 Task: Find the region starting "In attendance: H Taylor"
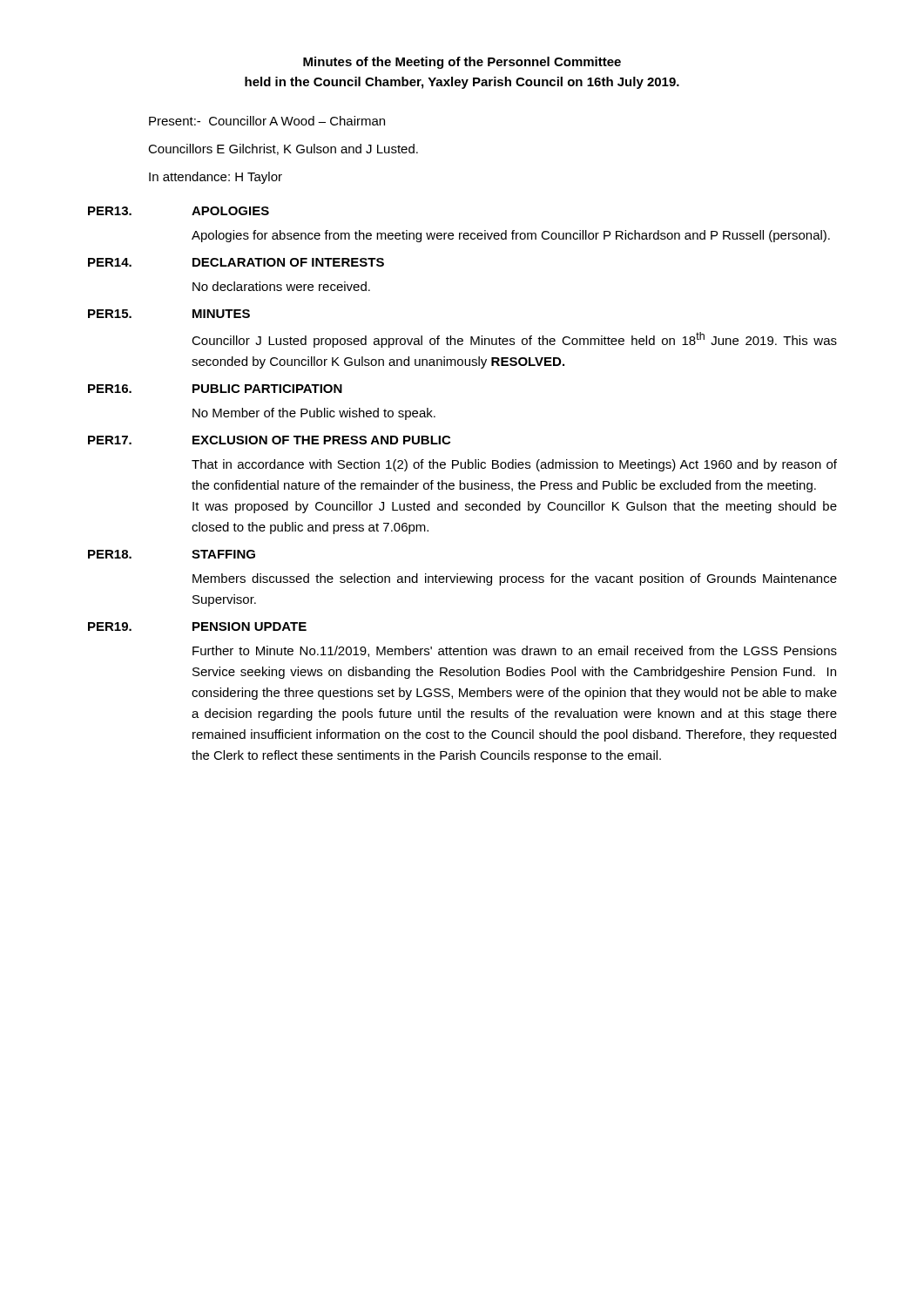pos(215,176)
